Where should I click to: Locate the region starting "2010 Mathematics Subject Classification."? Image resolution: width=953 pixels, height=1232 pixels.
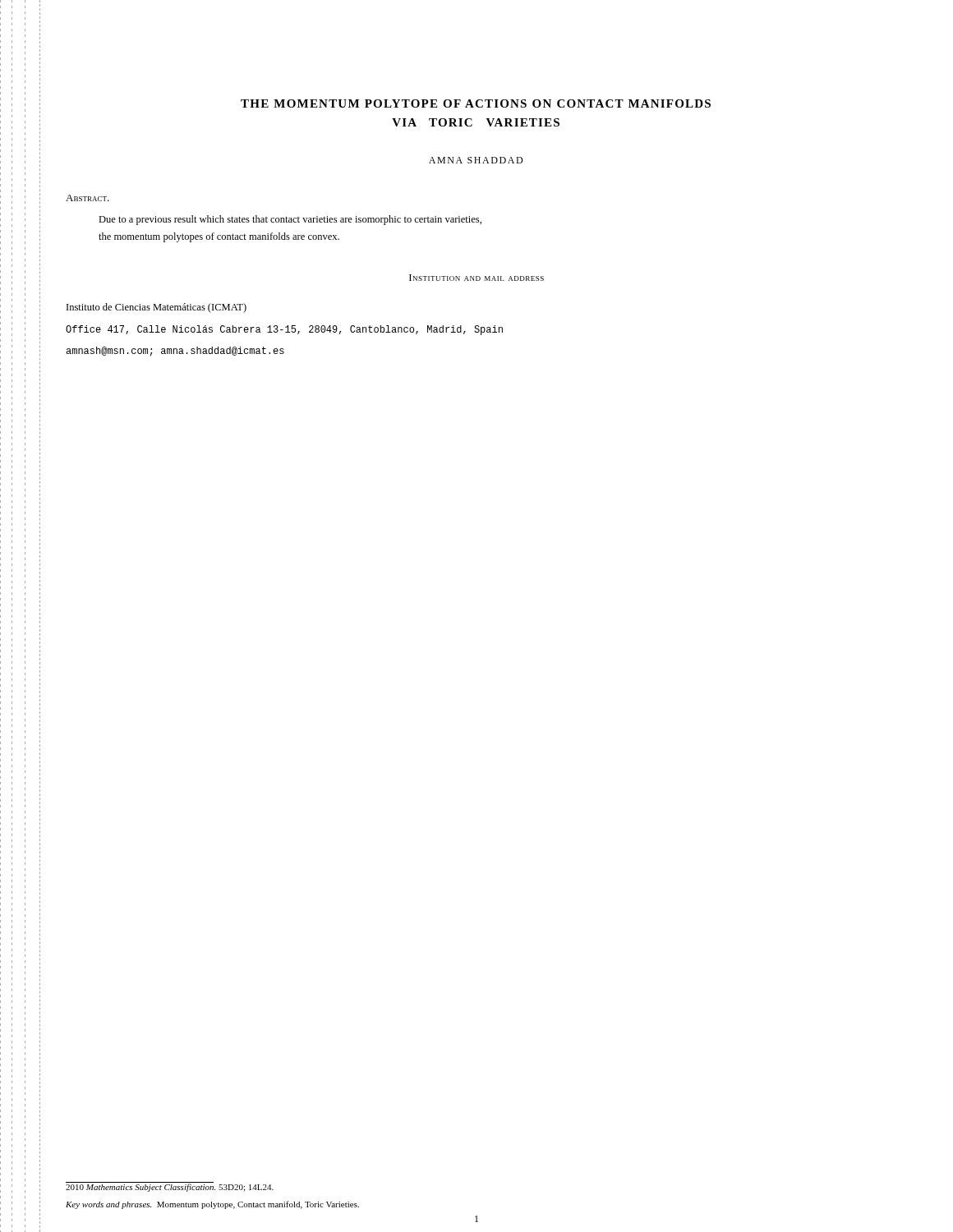(x=170, y=1187)
